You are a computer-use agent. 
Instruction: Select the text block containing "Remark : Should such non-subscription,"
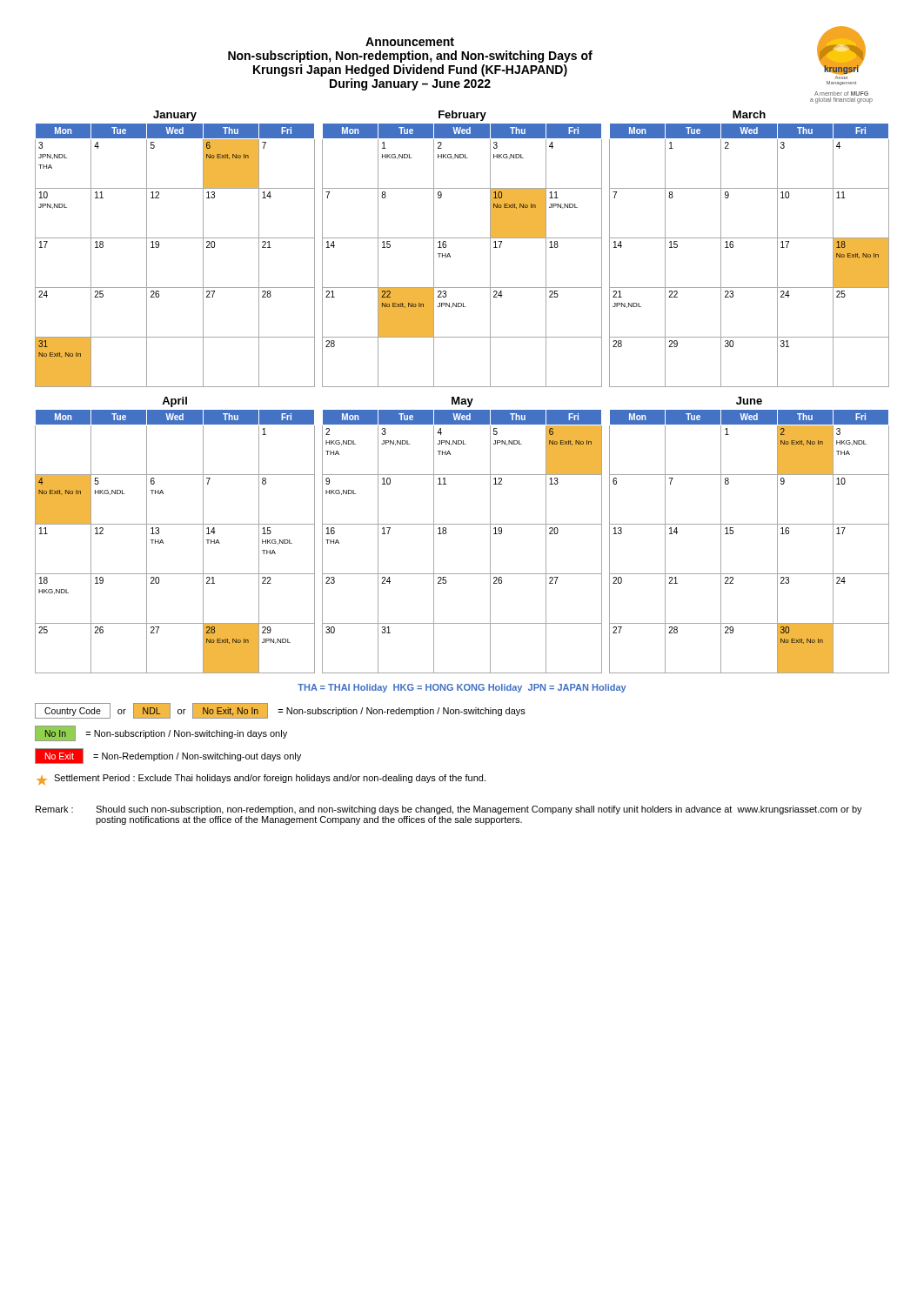click(x=462, y=814)
